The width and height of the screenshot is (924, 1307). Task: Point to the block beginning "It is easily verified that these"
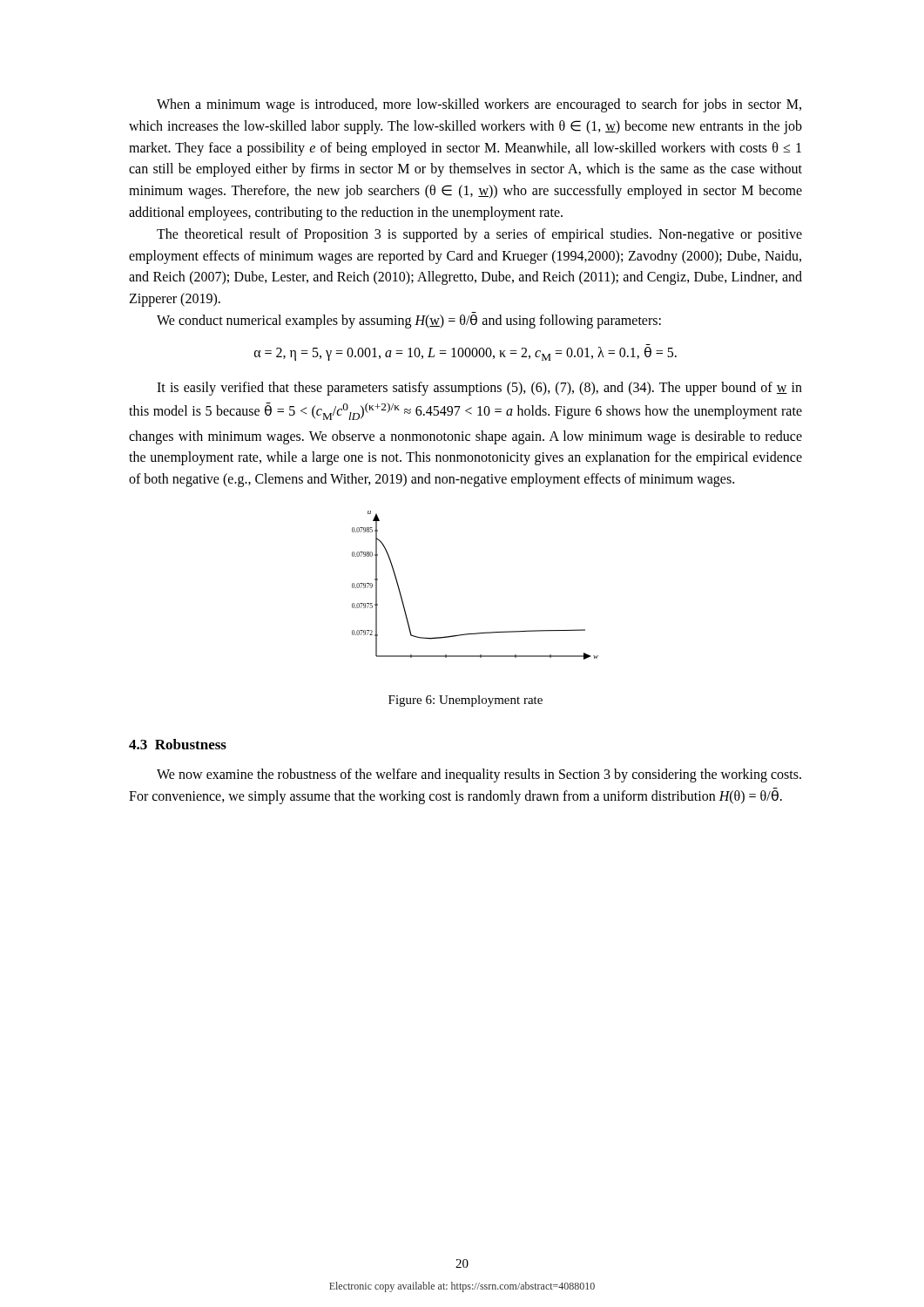point(465,434)
